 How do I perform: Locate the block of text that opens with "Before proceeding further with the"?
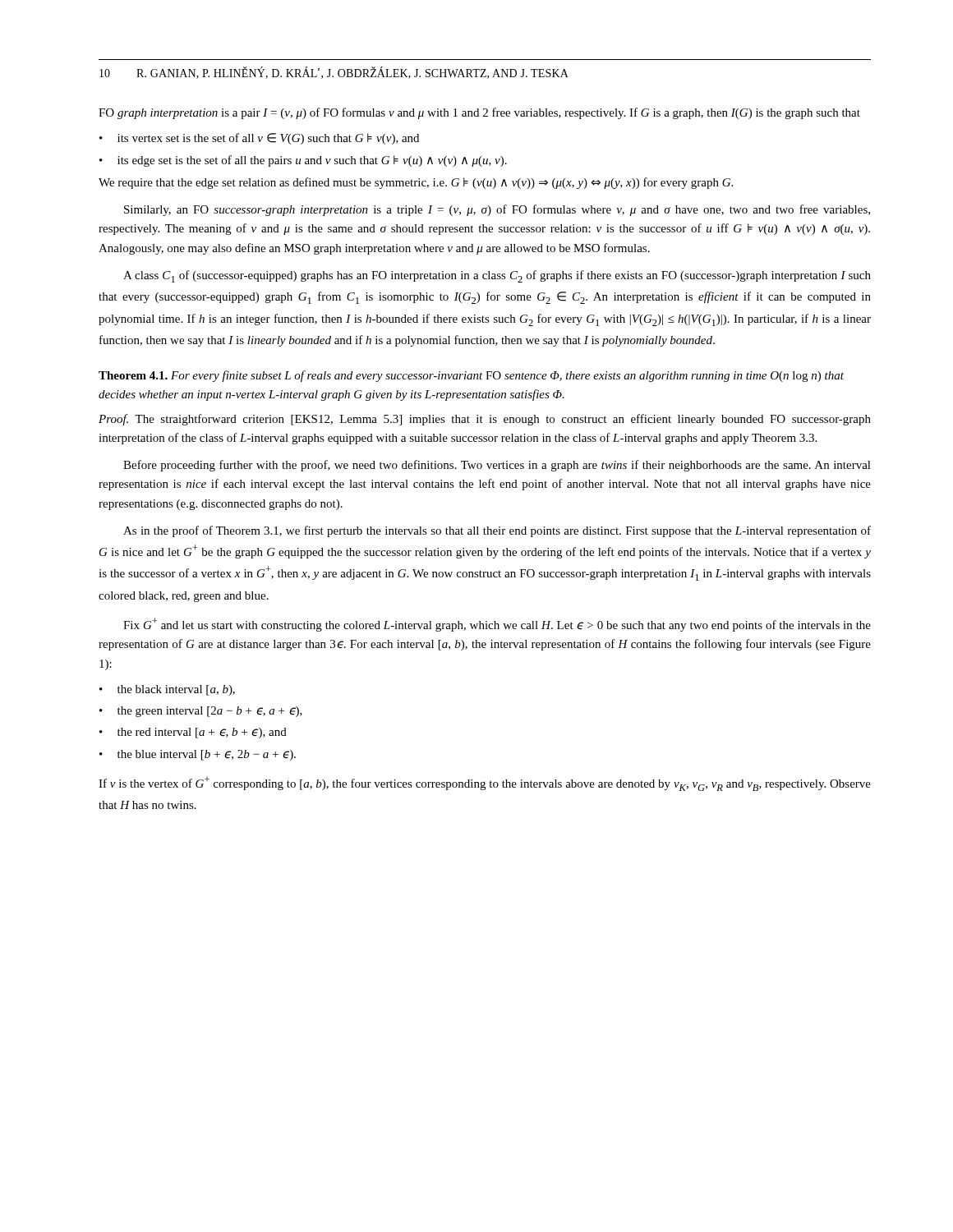click(485, 485)
